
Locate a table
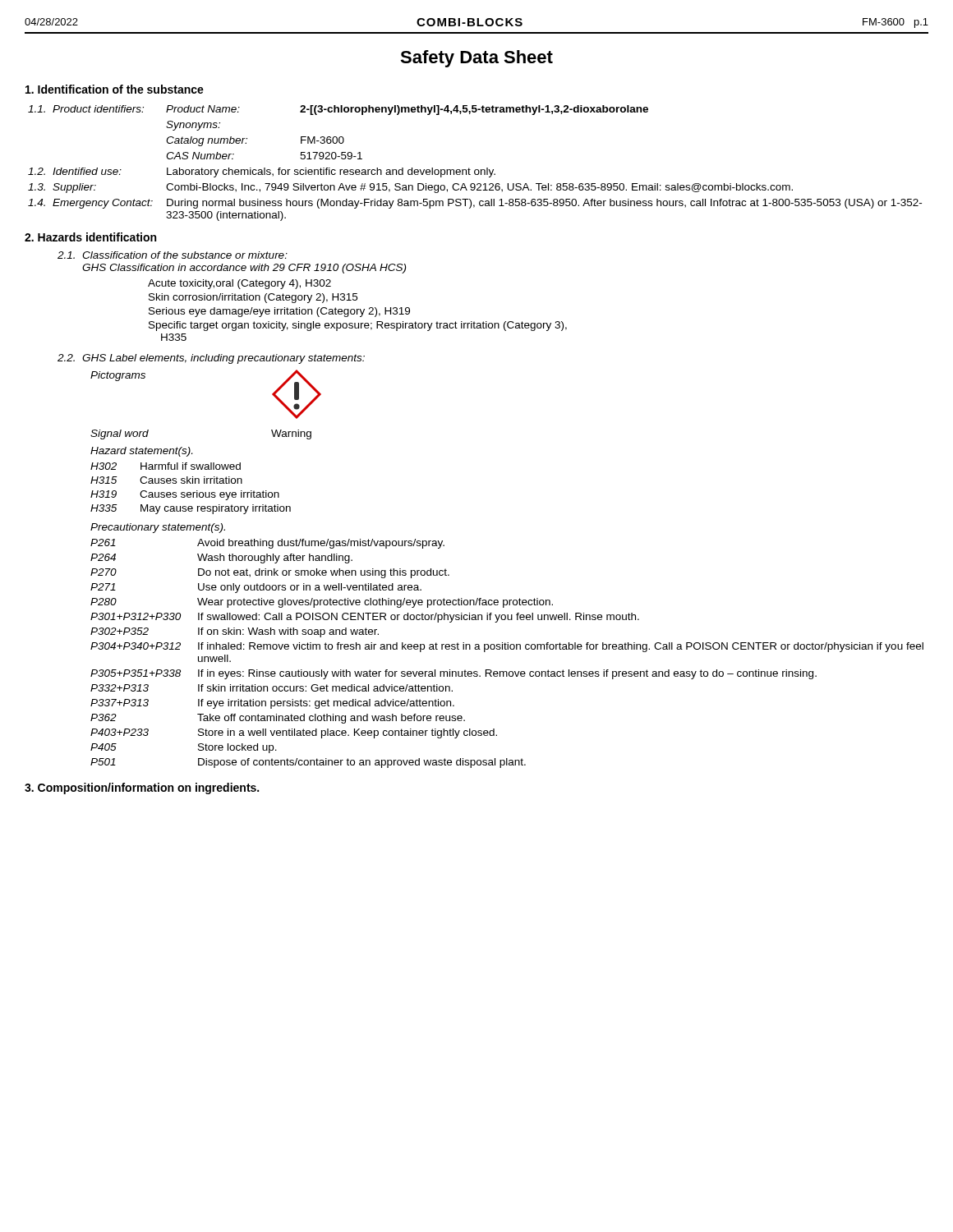476,162
